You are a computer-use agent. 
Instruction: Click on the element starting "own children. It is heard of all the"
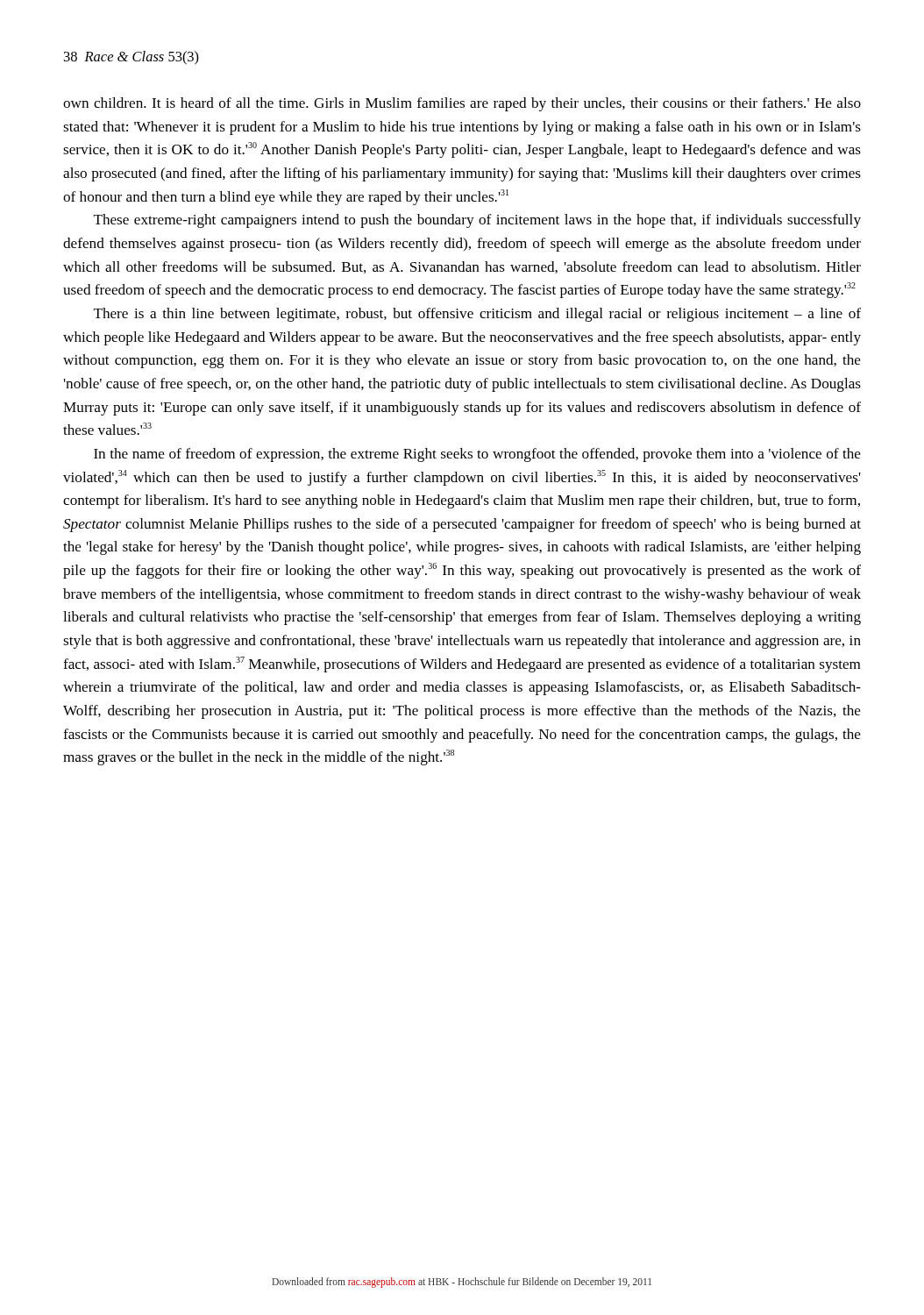(462, 104)
